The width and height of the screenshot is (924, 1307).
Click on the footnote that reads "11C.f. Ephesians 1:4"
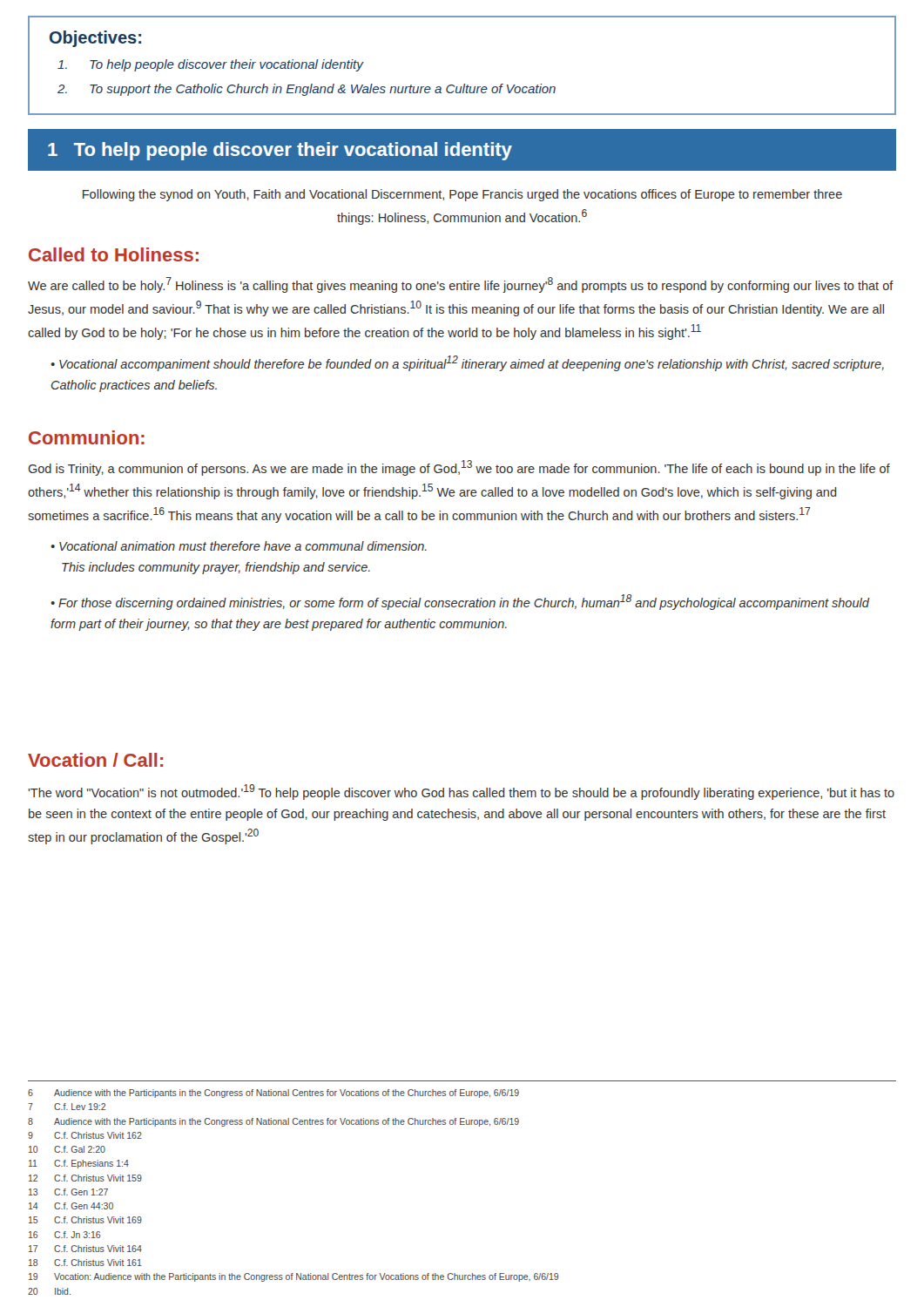(x=78, y=1164)
